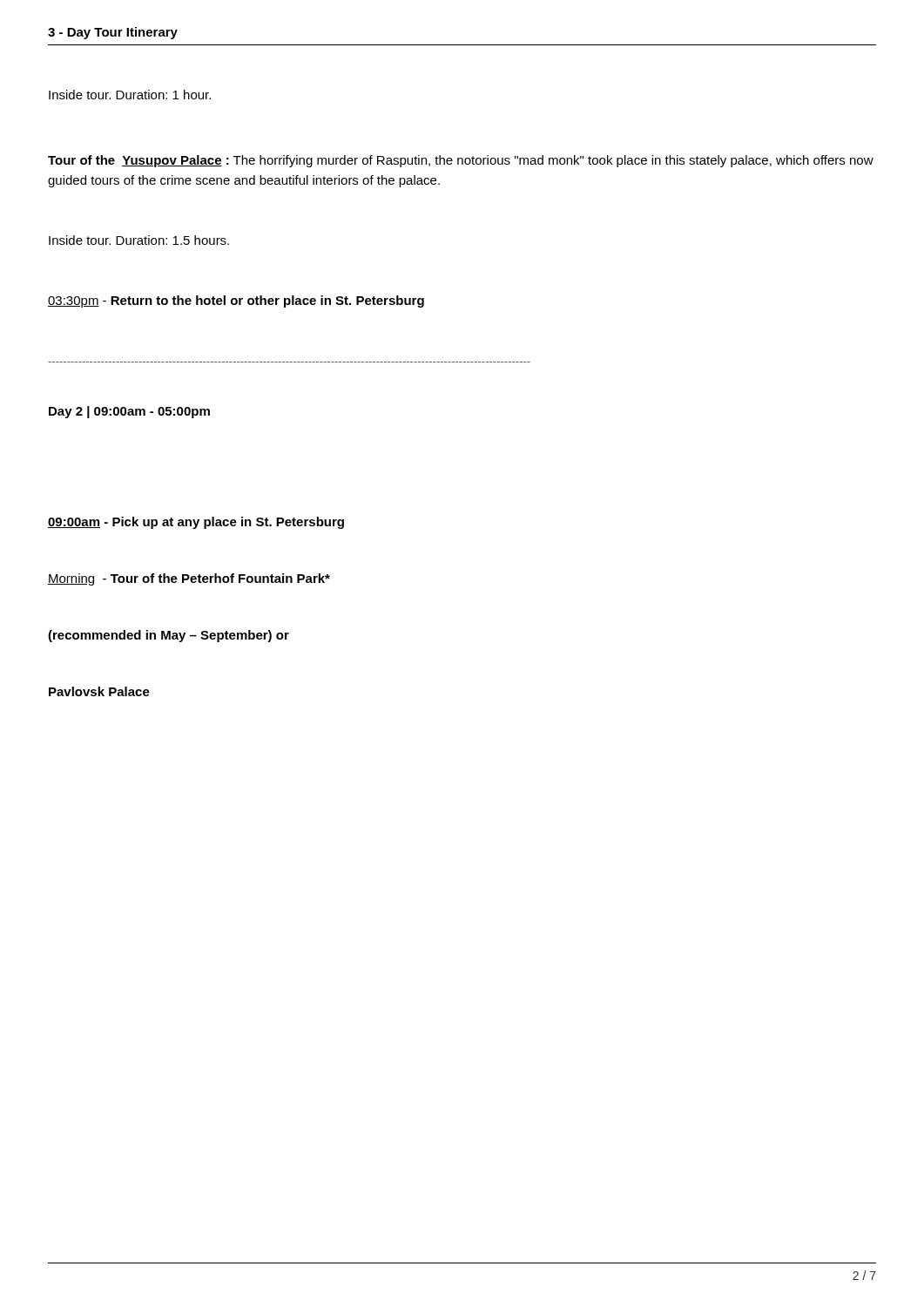Click where it says "Inside tour. Duration: 1.5 hours."
924x1307 pixels.
coord(139,240)
